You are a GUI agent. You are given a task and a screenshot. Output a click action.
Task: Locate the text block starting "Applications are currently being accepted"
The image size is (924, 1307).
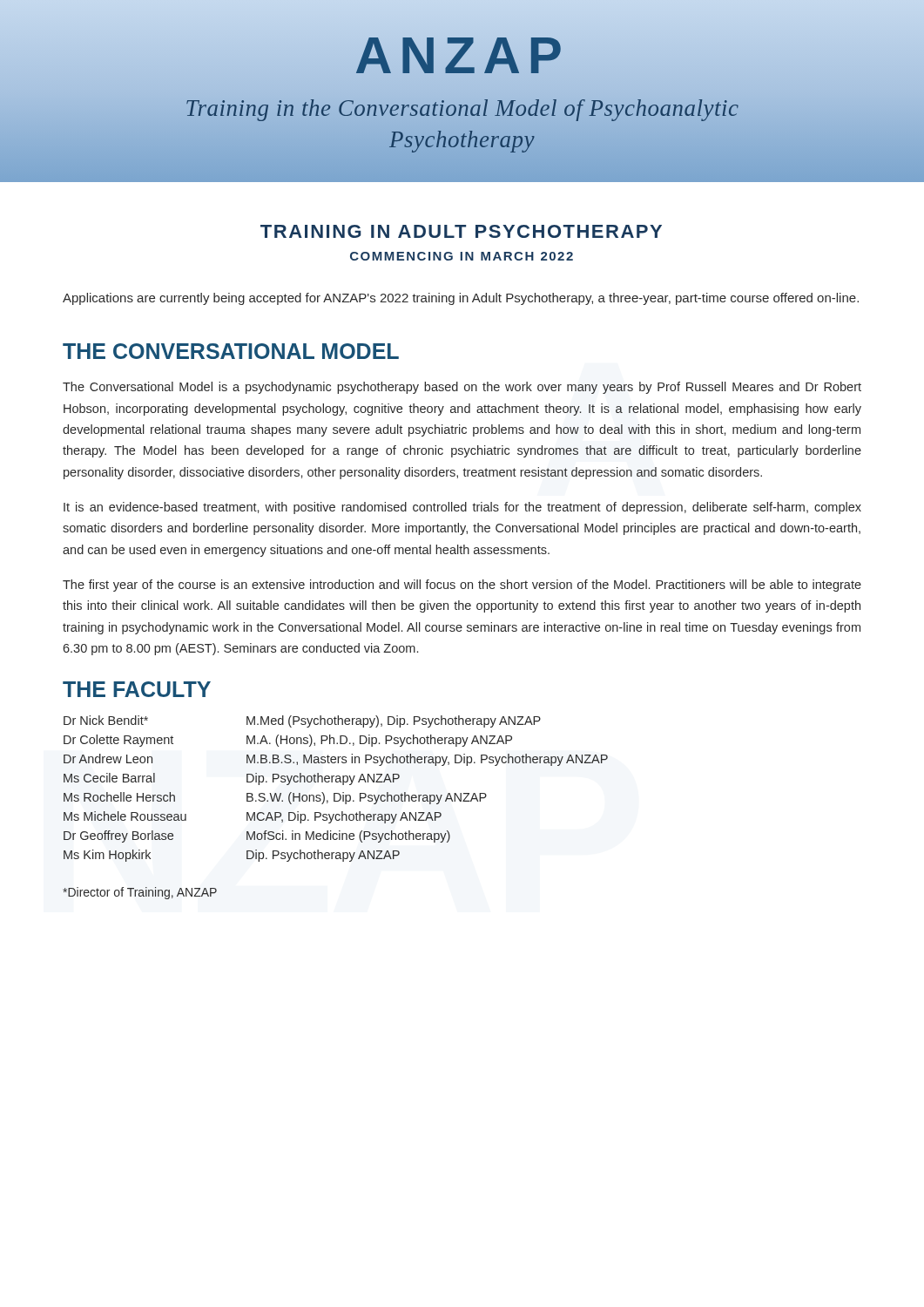point(461,298)
